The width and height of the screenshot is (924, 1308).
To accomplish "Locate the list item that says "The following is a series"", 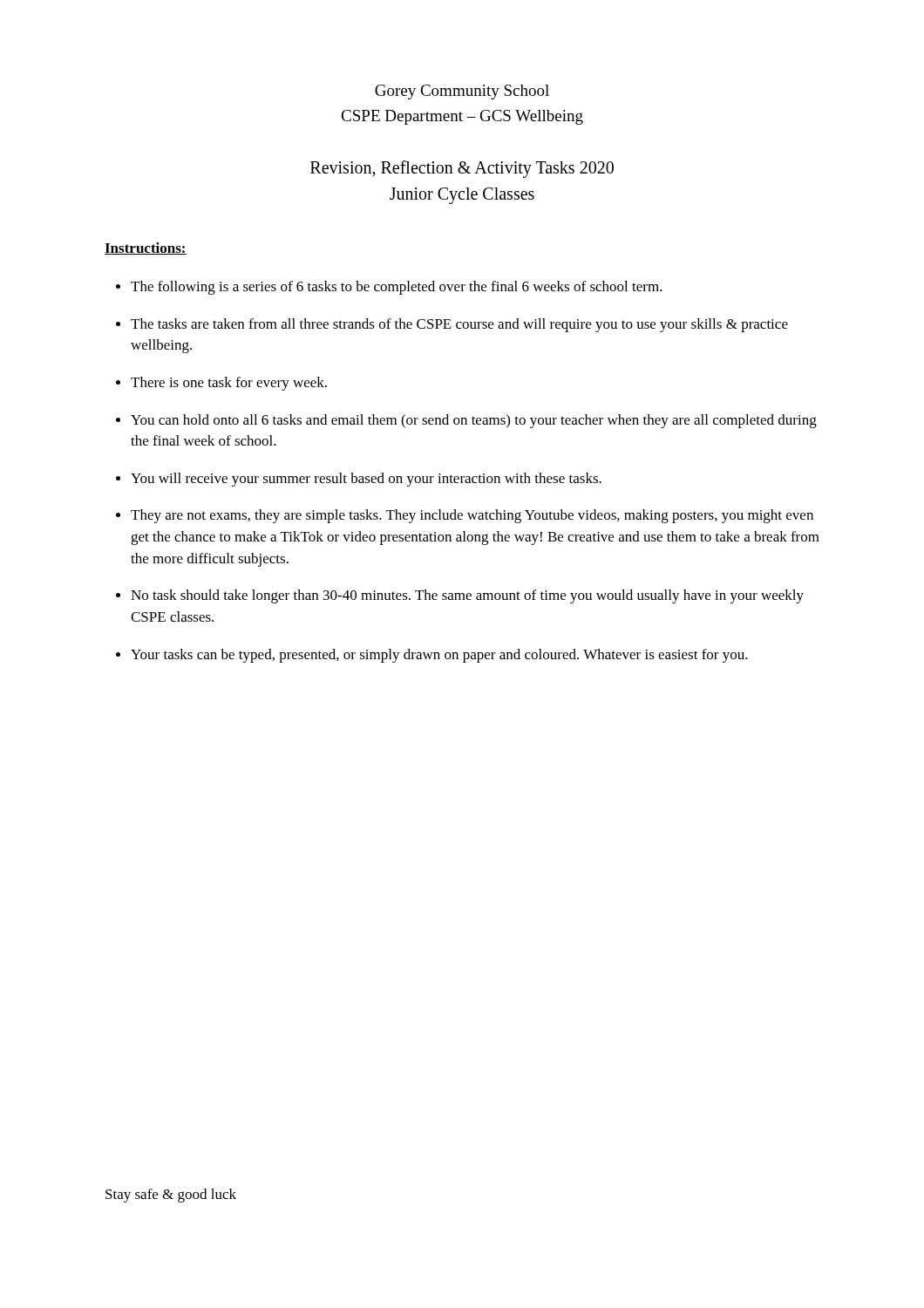I will coord(397,286).
